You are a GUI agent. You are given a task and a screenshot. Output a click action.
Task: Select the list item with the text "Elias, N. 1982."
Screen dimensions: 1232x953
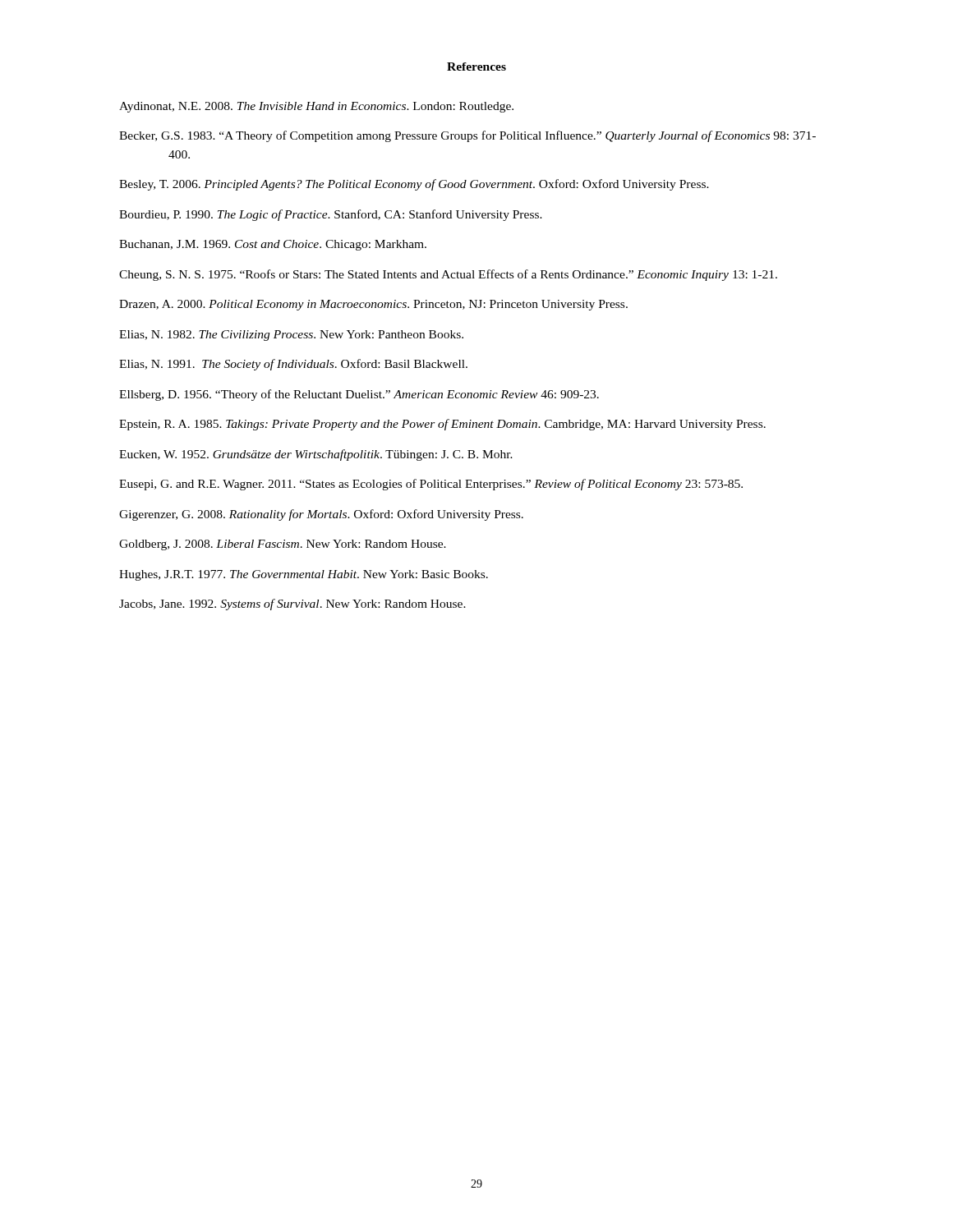(x=292, y=334)
